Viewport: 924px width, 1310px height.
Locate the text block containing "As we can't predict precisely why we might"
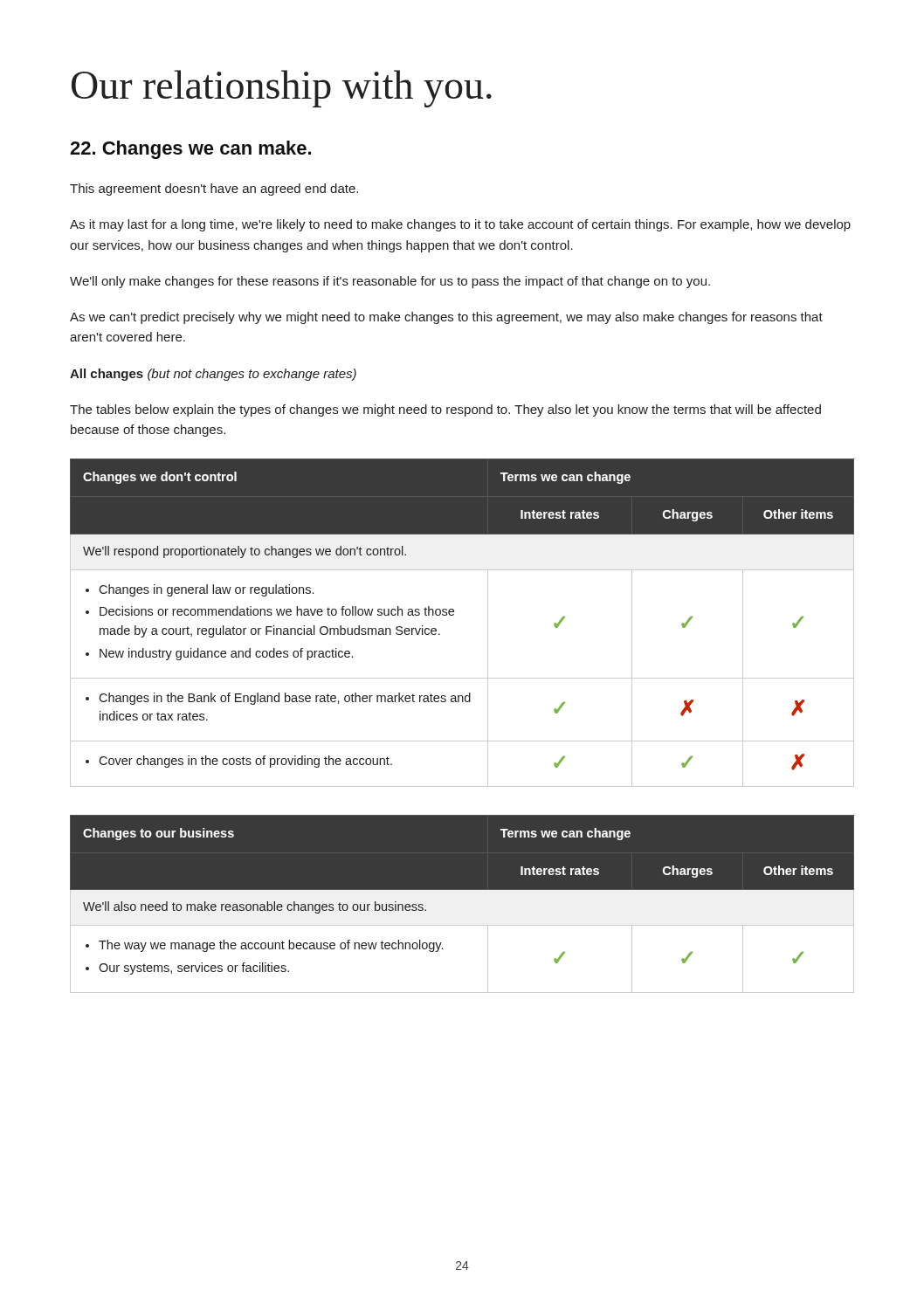coord(446,327)
